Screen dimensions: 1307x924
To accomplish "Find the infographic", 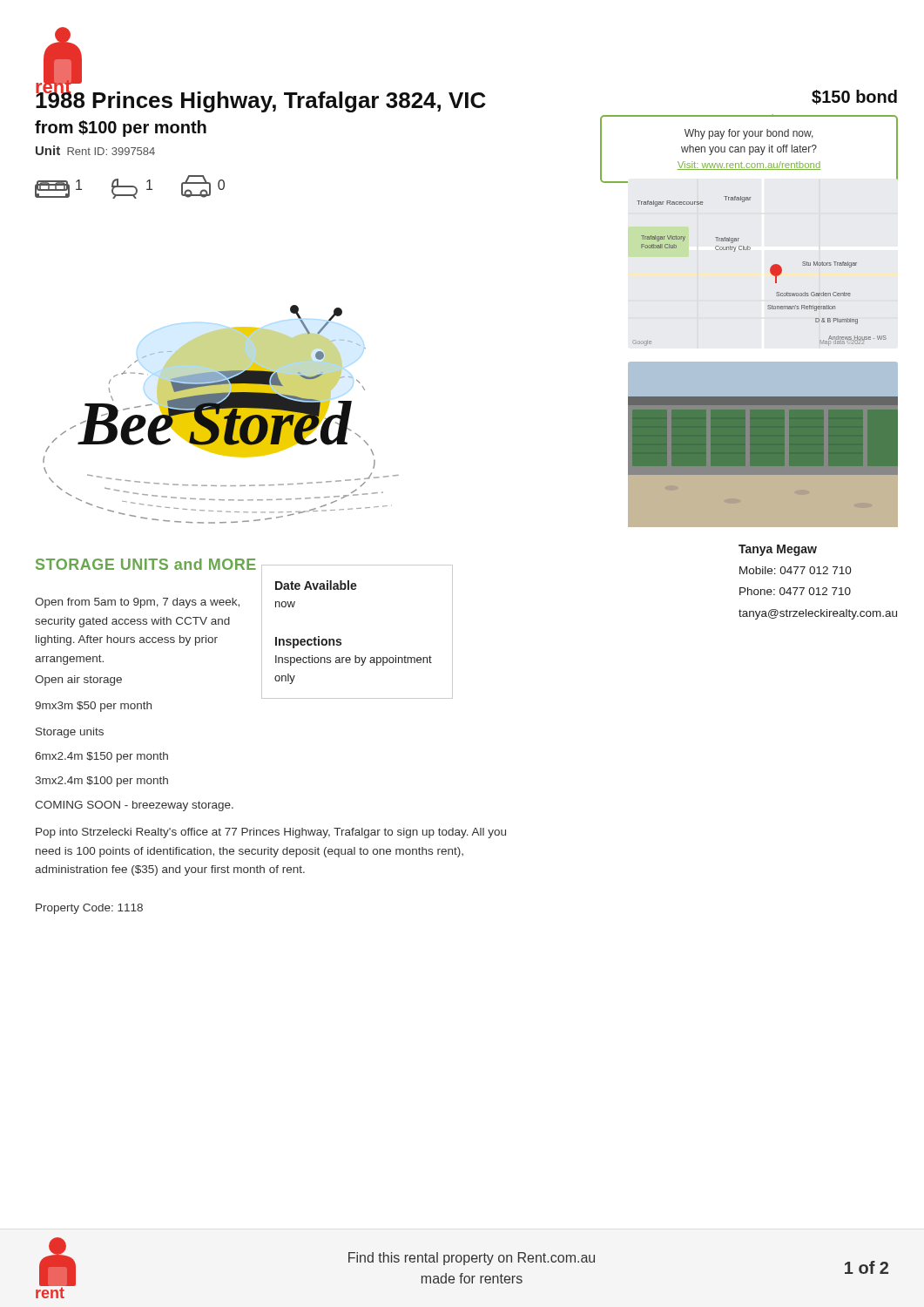I will click(130, 186).
